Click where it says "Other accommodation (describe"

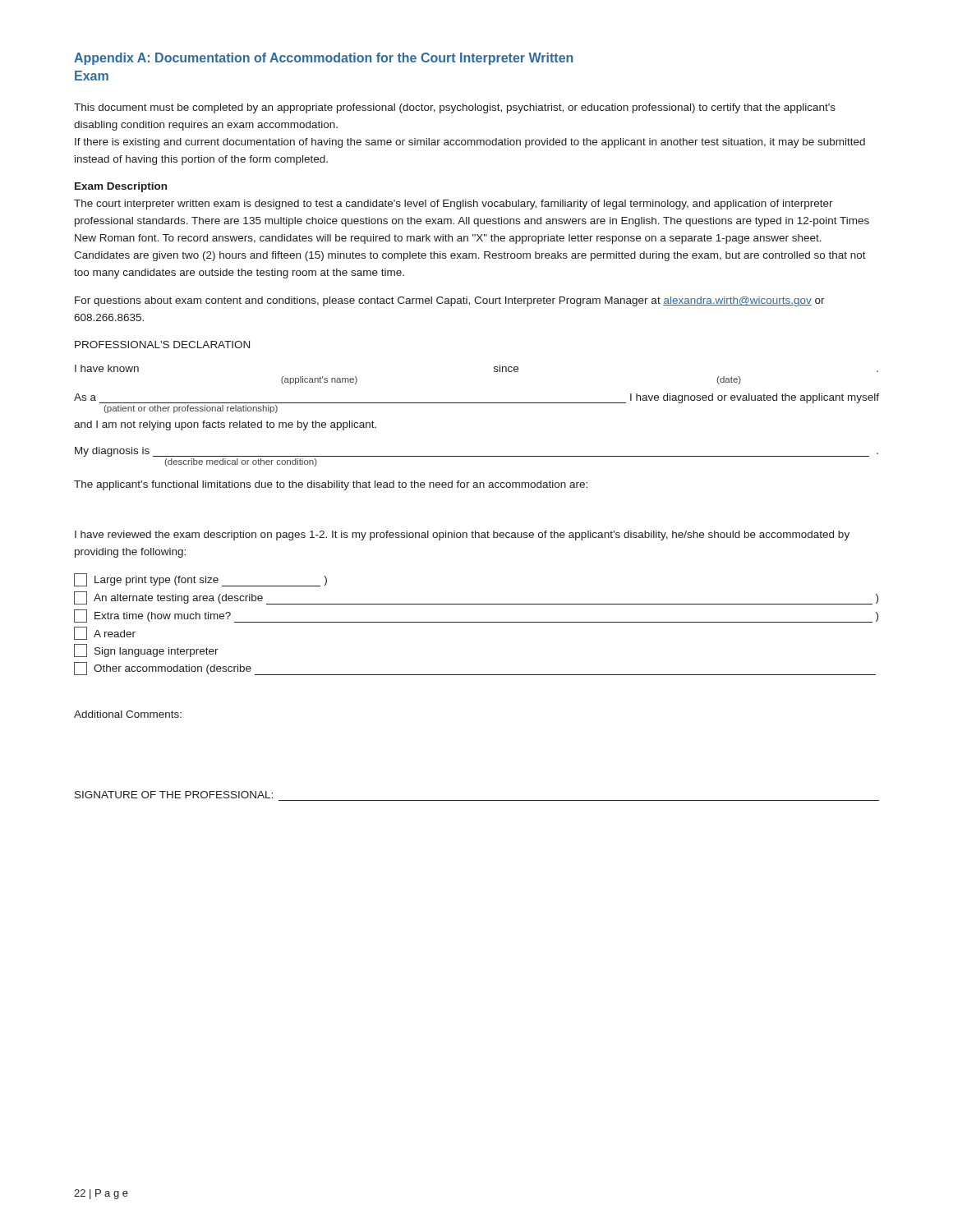click(475, 668)
